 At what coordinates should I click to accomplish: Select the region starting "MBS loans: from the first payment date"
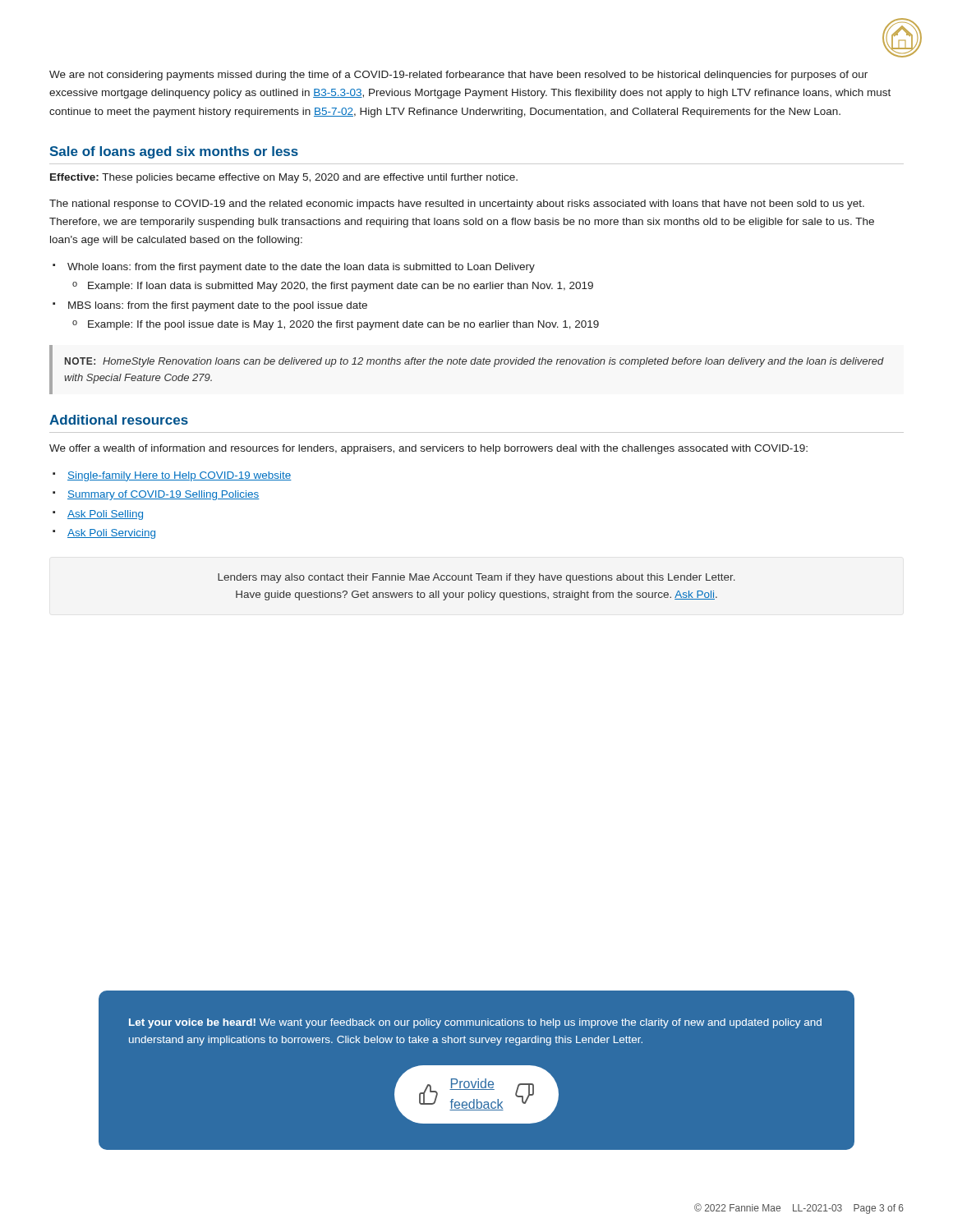click(486, 316)
